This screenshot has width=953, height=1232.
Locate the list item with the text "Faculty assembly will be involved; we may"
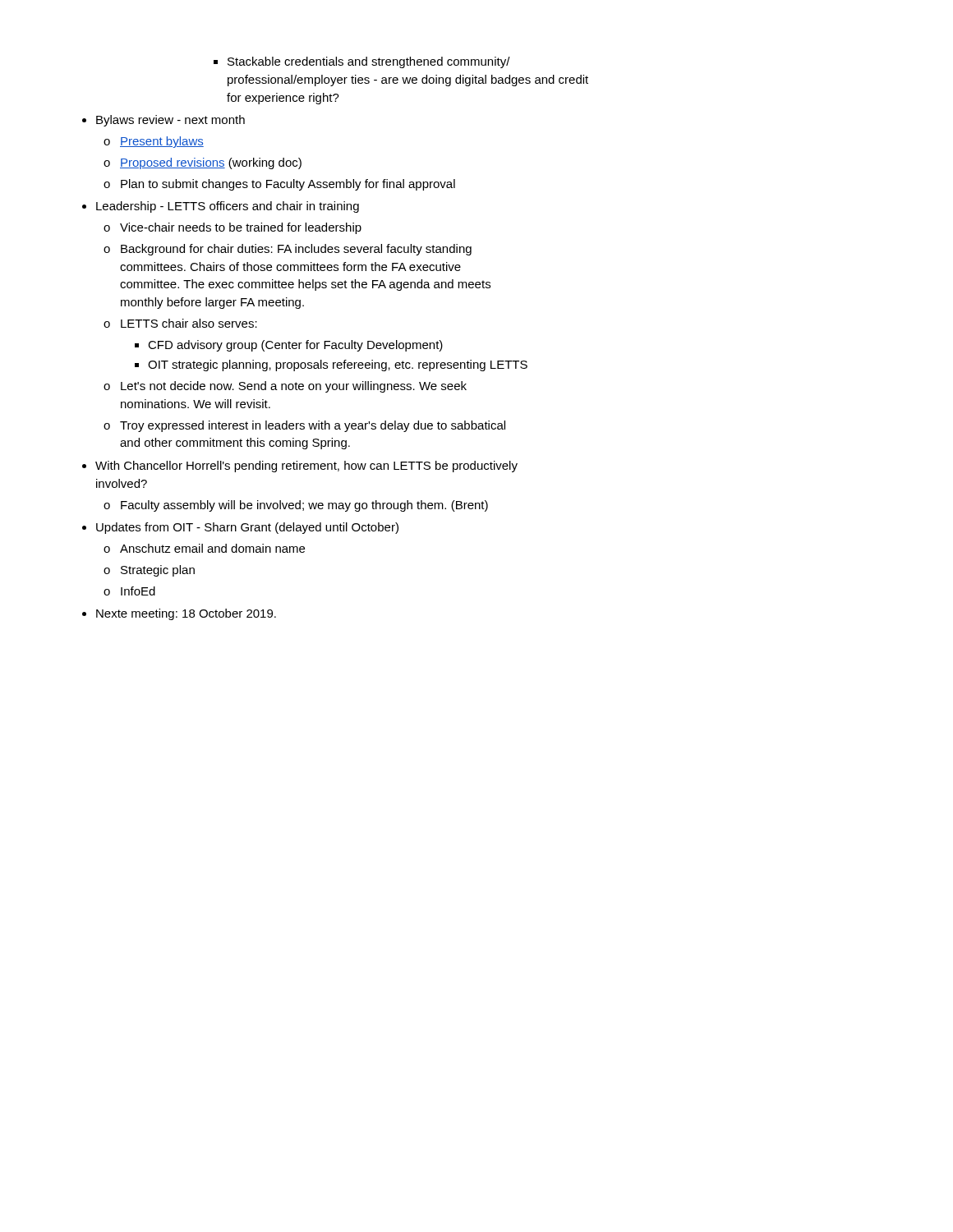click(x=304, y=504)
